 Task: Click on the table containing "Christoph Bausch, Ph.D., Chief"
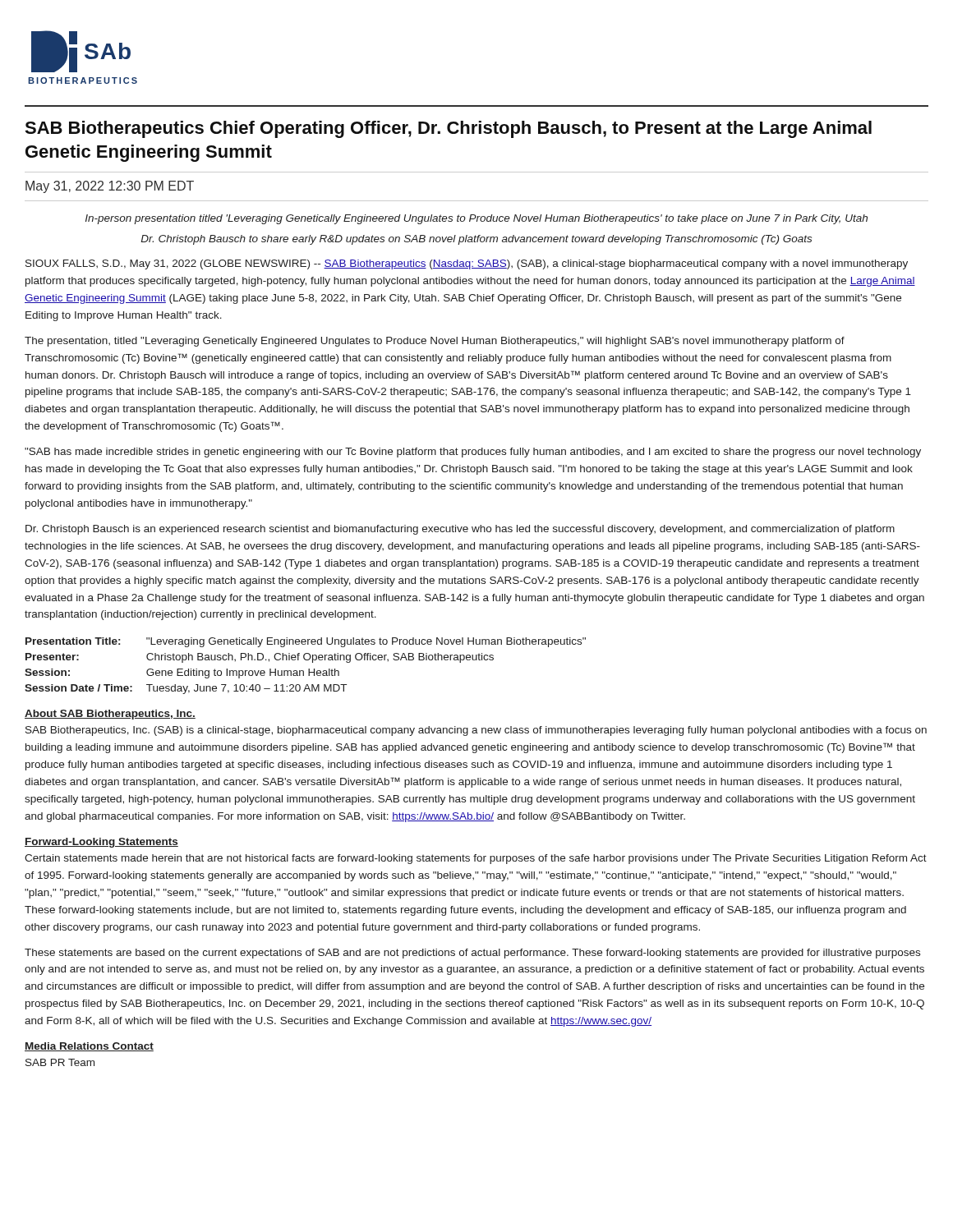coord(476,665)
